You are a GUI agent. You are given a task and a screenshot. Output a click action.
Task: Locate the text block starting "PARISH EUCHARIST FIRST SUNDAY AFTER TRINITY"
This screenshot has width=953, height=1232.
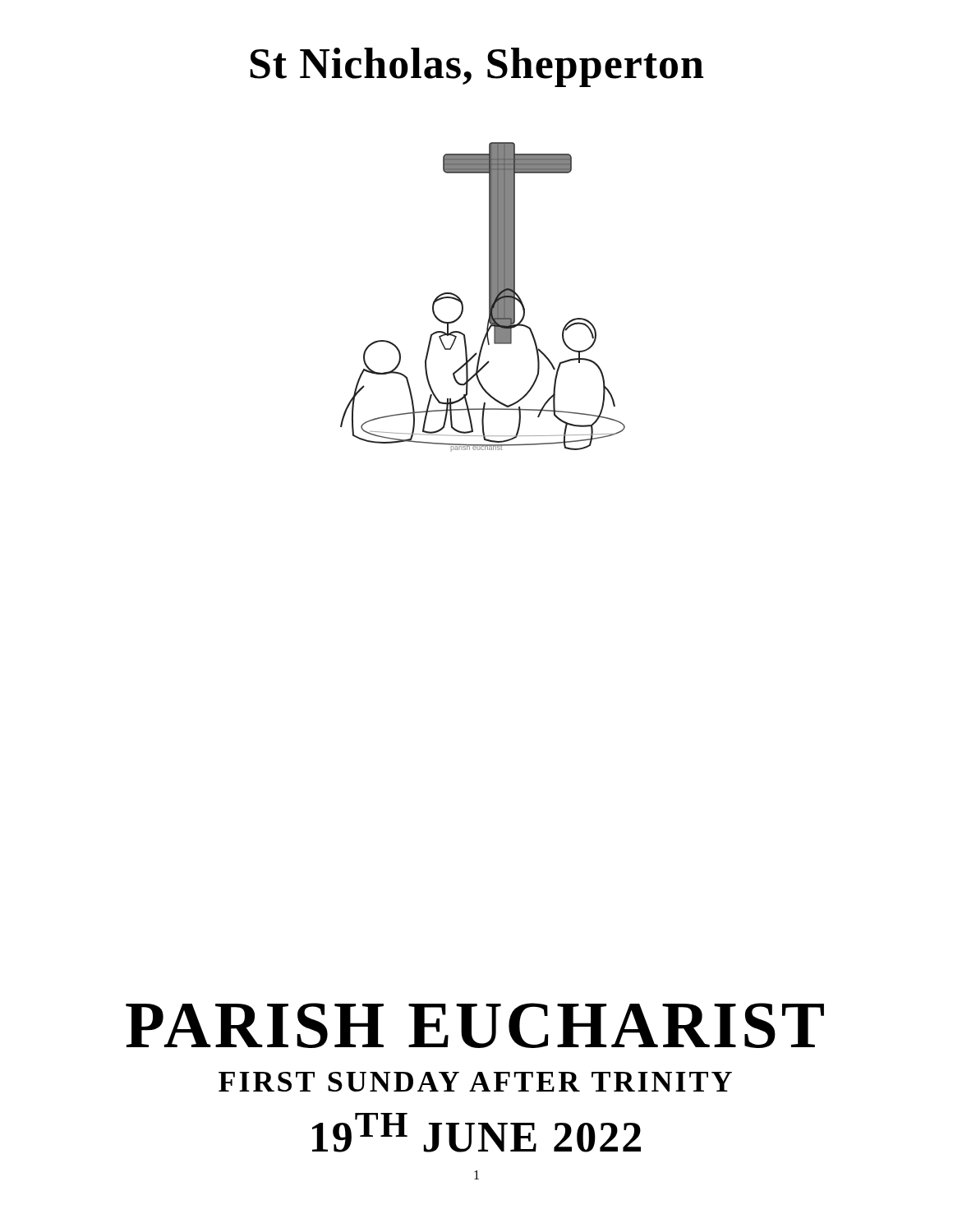tap(476, 1087)
